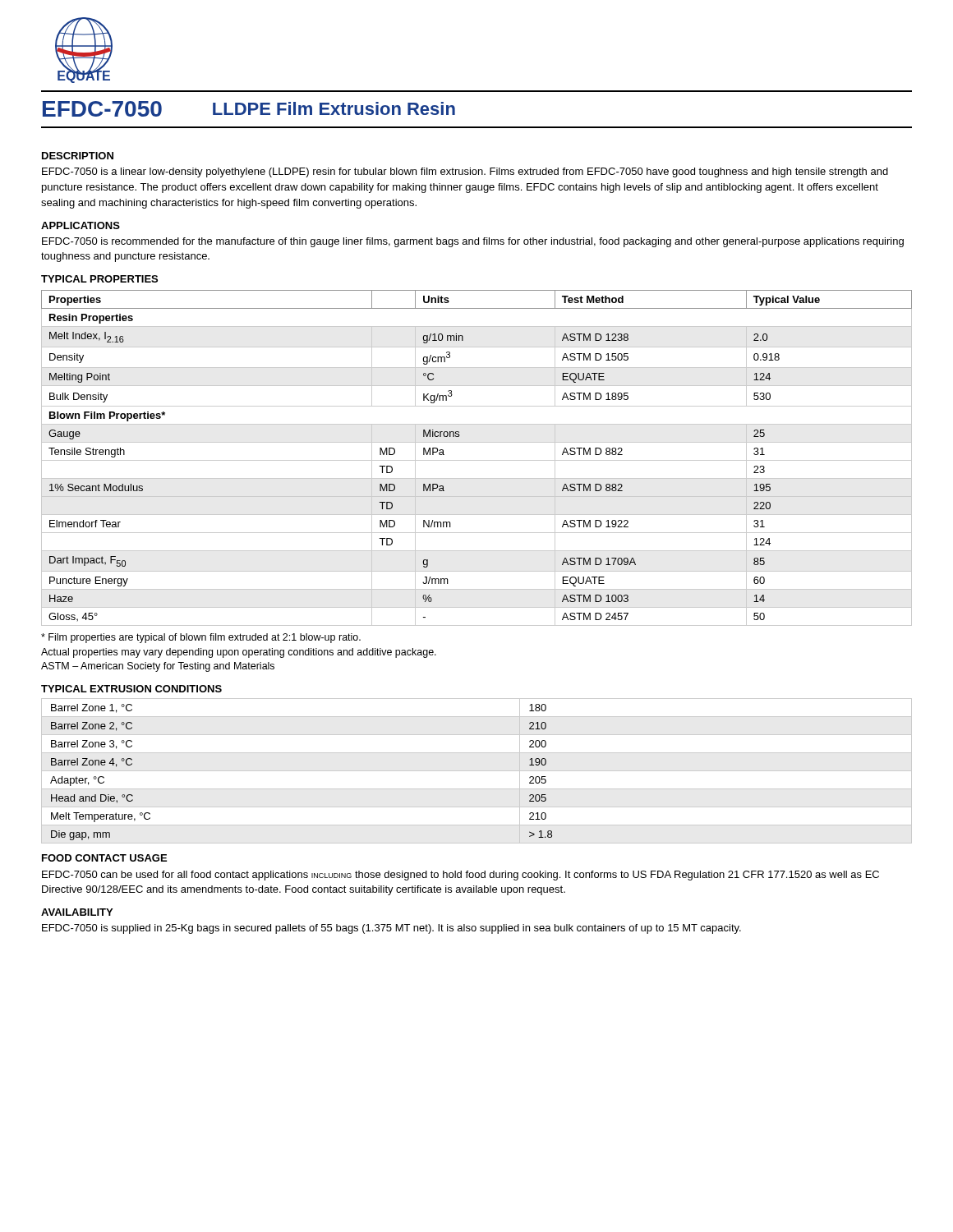Click on the element starting "EFDC-7050 is a"
953x1232 pixels.
pos(465,187)
